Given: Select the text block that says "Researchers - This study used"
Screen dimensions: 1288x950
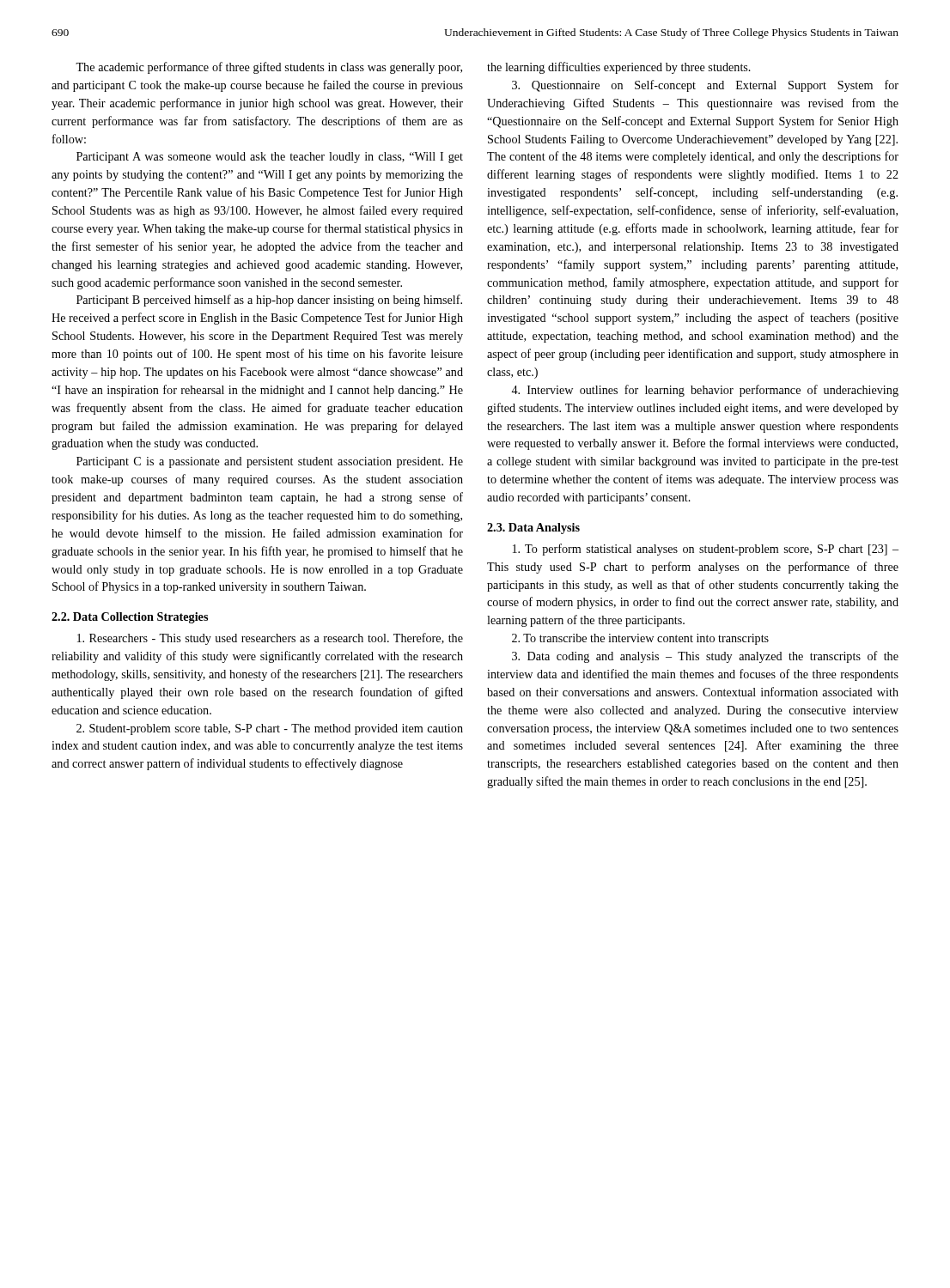Looking at the screenshot, I should [x=257, y=701].
